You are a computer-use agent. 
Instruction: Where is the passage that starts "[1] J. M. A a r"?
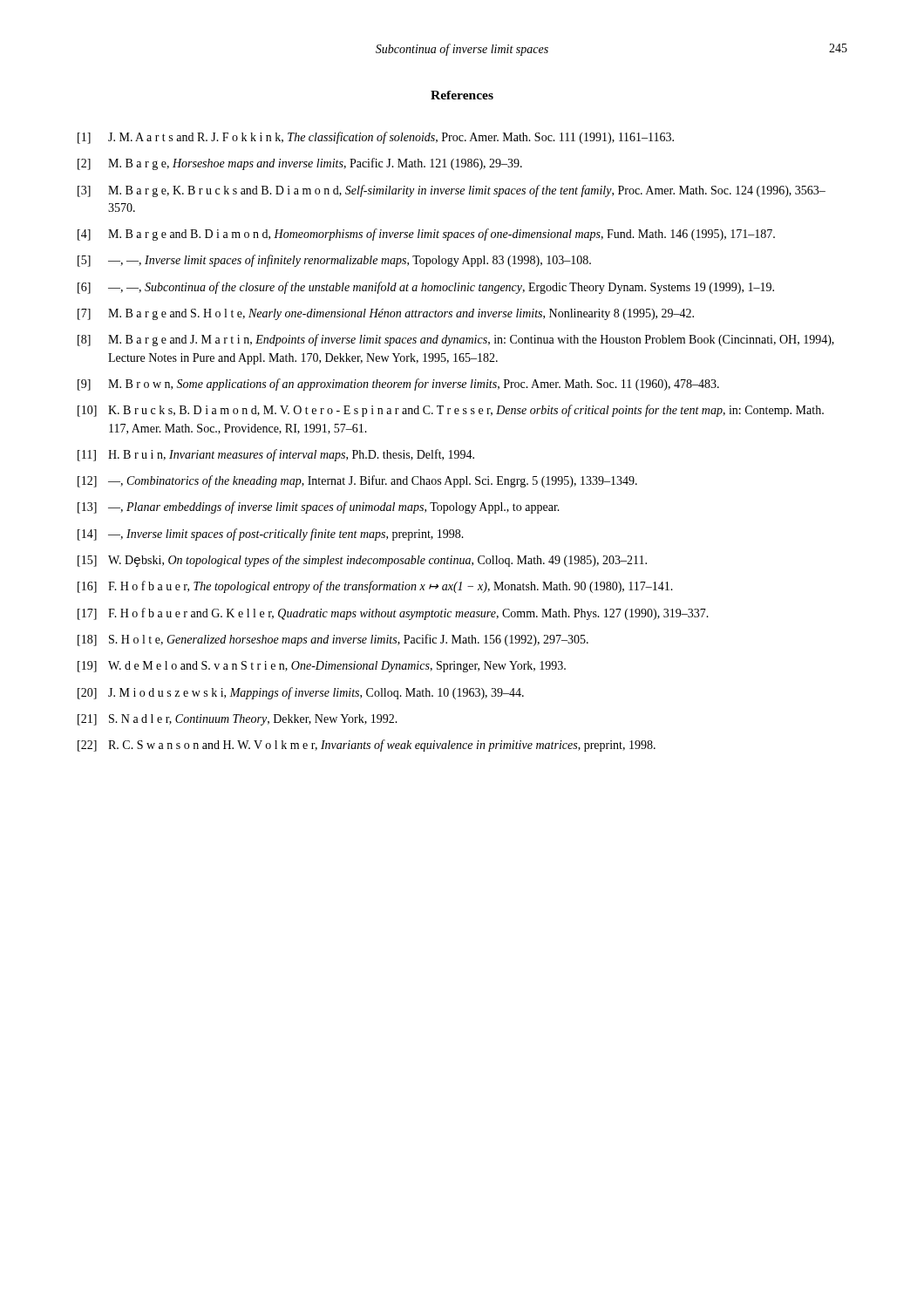(x=462, y=138)
